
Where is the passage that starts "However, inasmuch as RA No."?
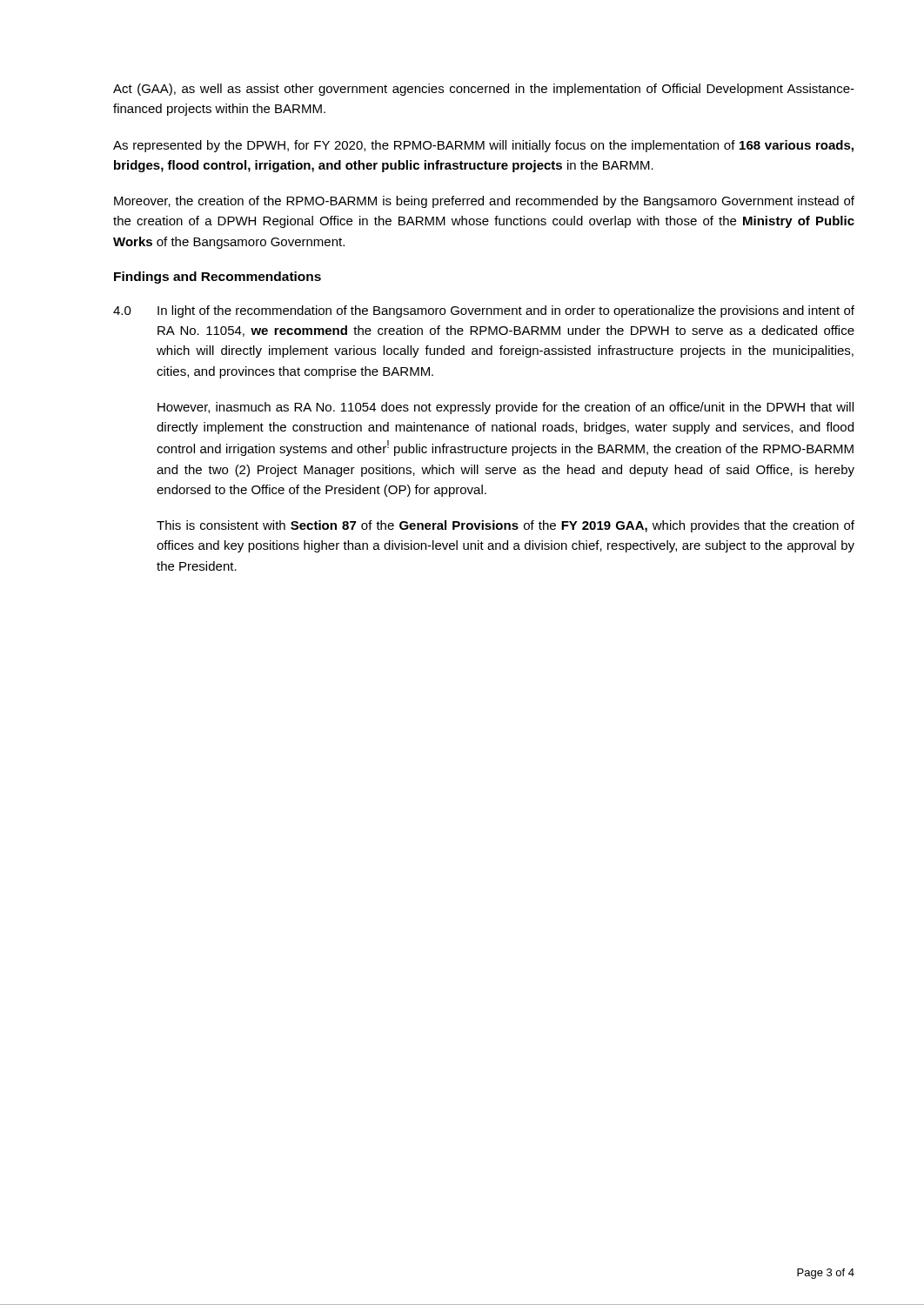point(506,448)
